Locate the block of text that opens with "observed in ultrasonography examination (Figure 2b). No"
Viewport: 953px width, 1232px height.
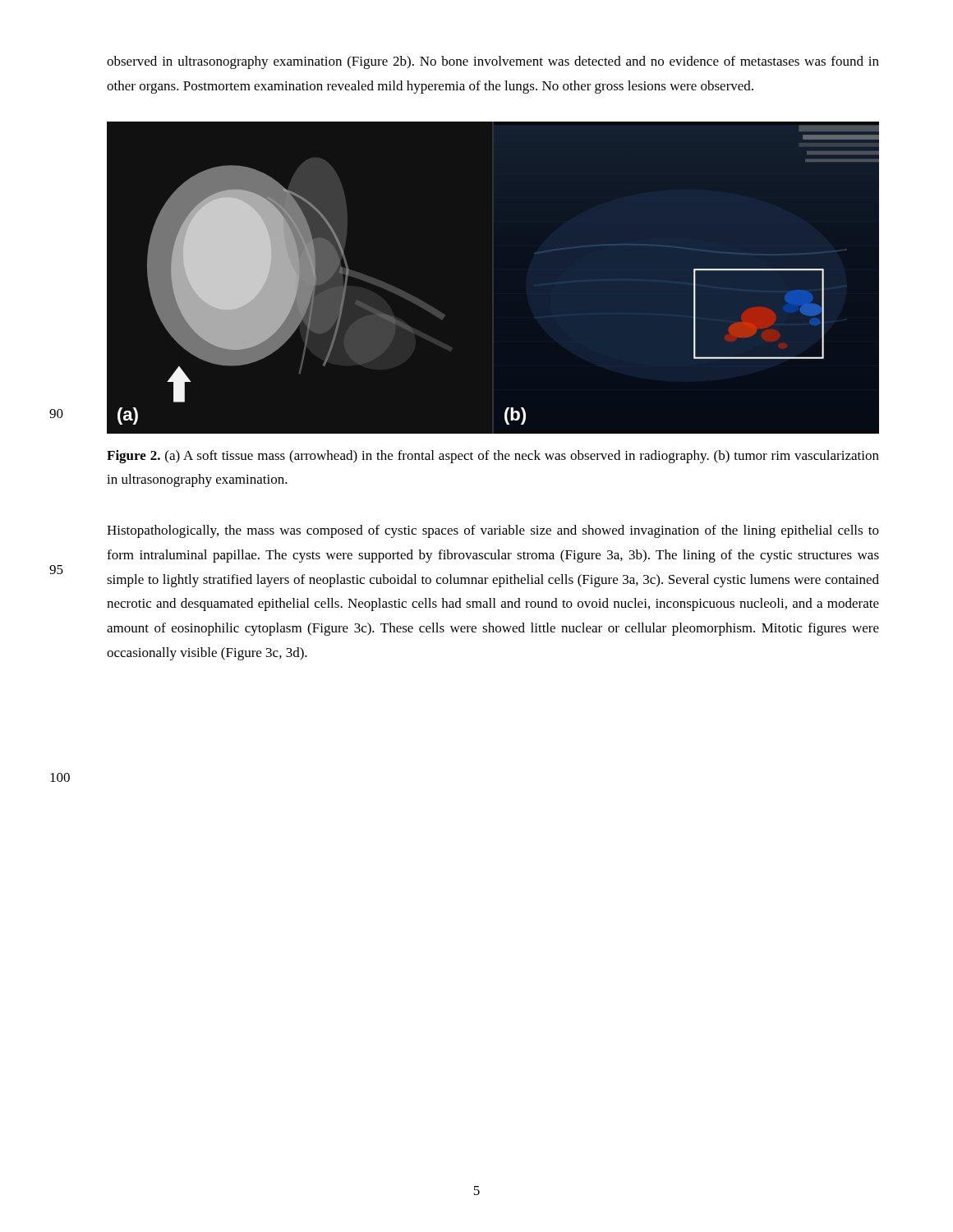493,73
